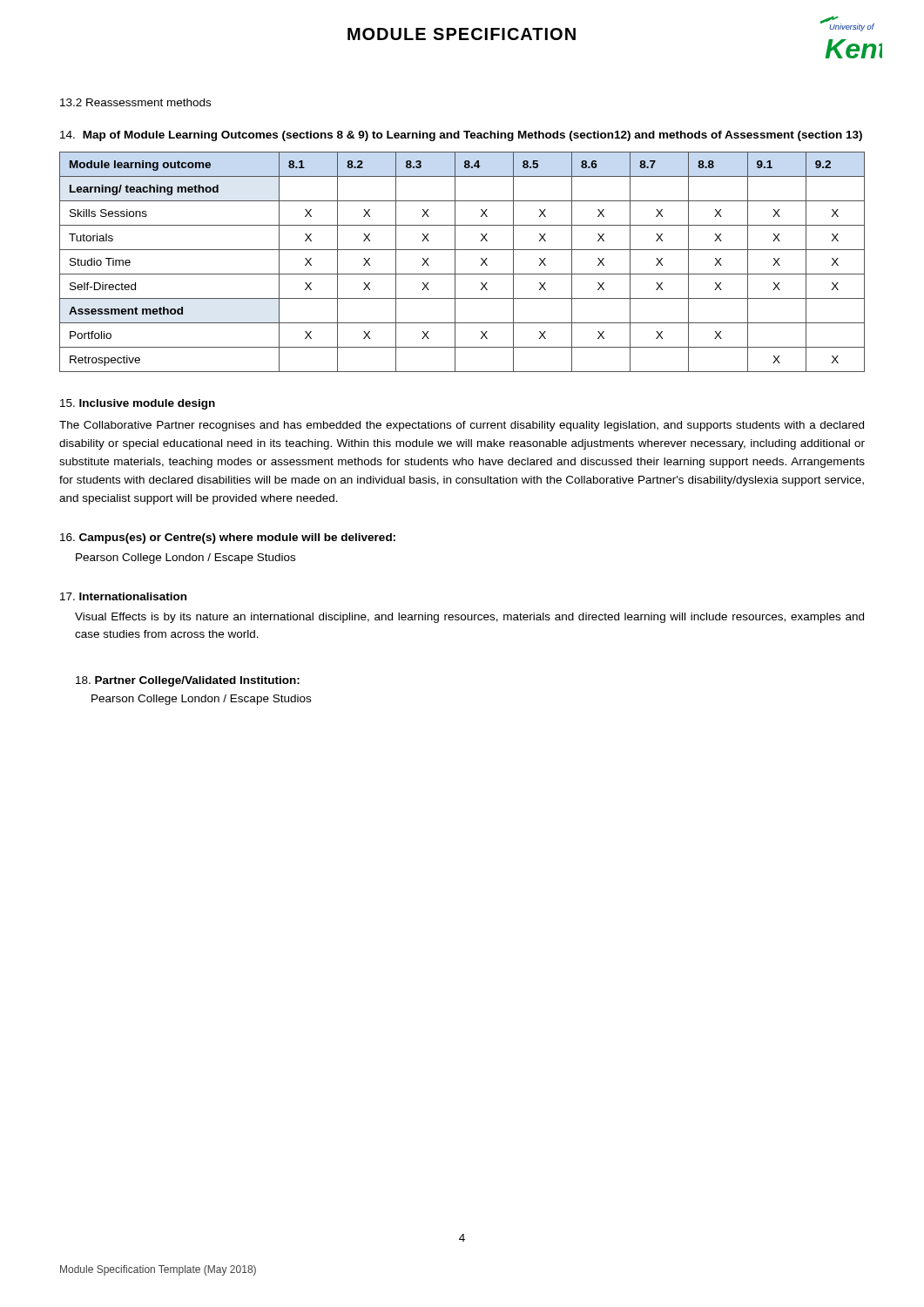Point to "18. Partner College/Validated Institution:"
The width and height of the screenshot is (924, 1307).
click(188, 680)
